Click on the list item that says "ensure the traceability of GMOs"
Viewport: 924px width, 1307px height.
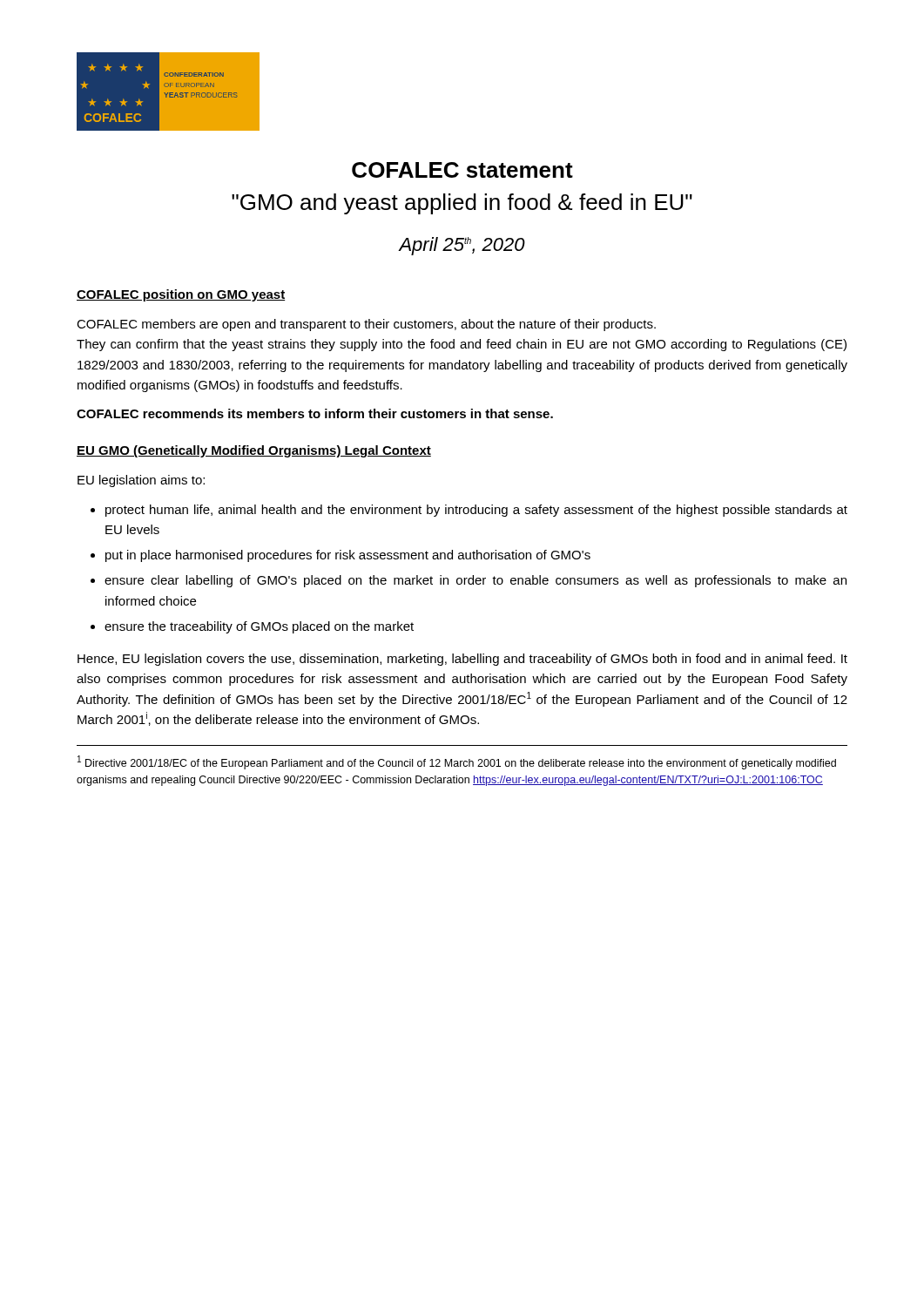[x=259, y=626]
